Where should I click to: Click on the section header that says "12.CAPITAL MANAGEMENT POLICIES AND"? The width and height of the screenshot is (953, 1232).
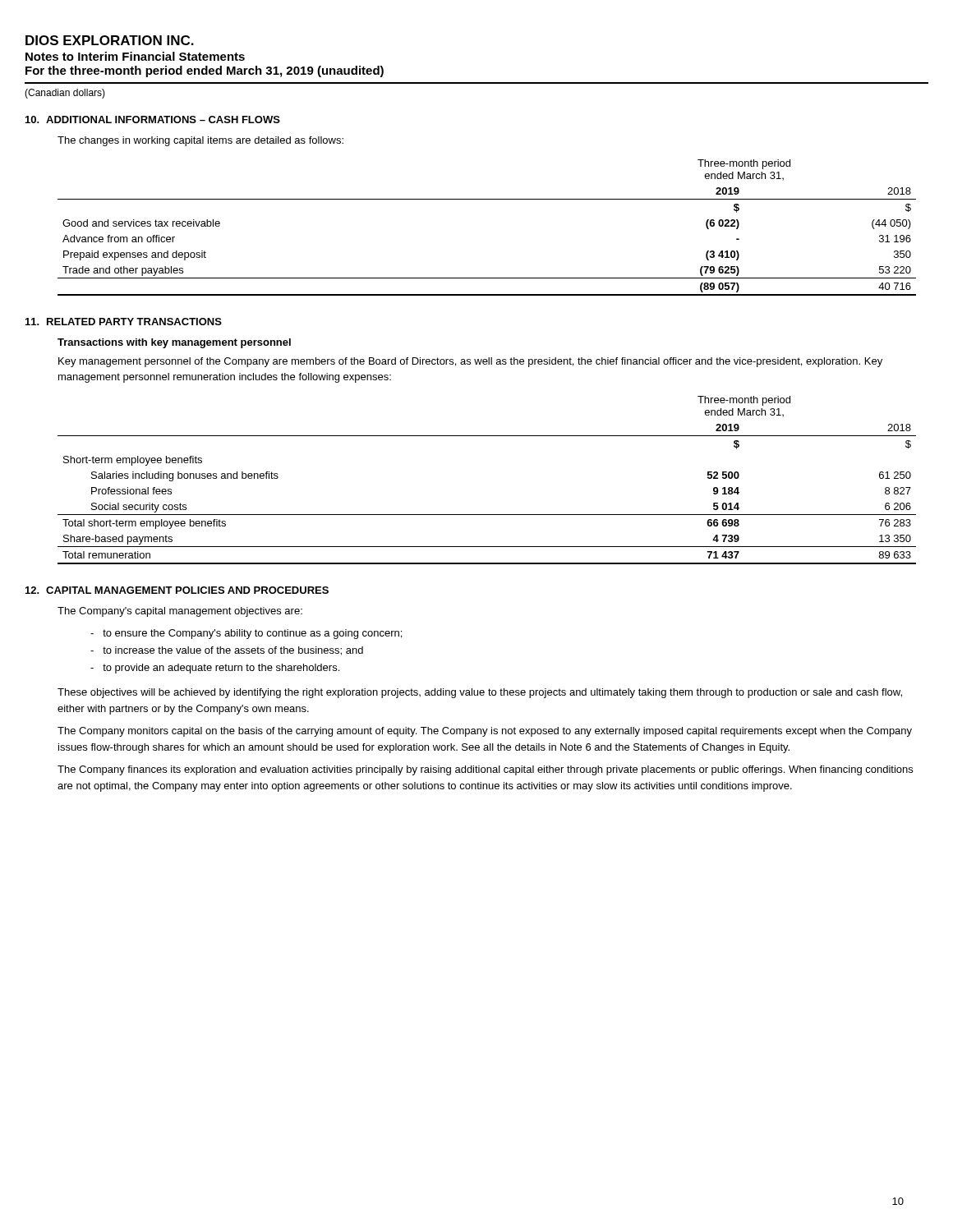pos(177,590)
